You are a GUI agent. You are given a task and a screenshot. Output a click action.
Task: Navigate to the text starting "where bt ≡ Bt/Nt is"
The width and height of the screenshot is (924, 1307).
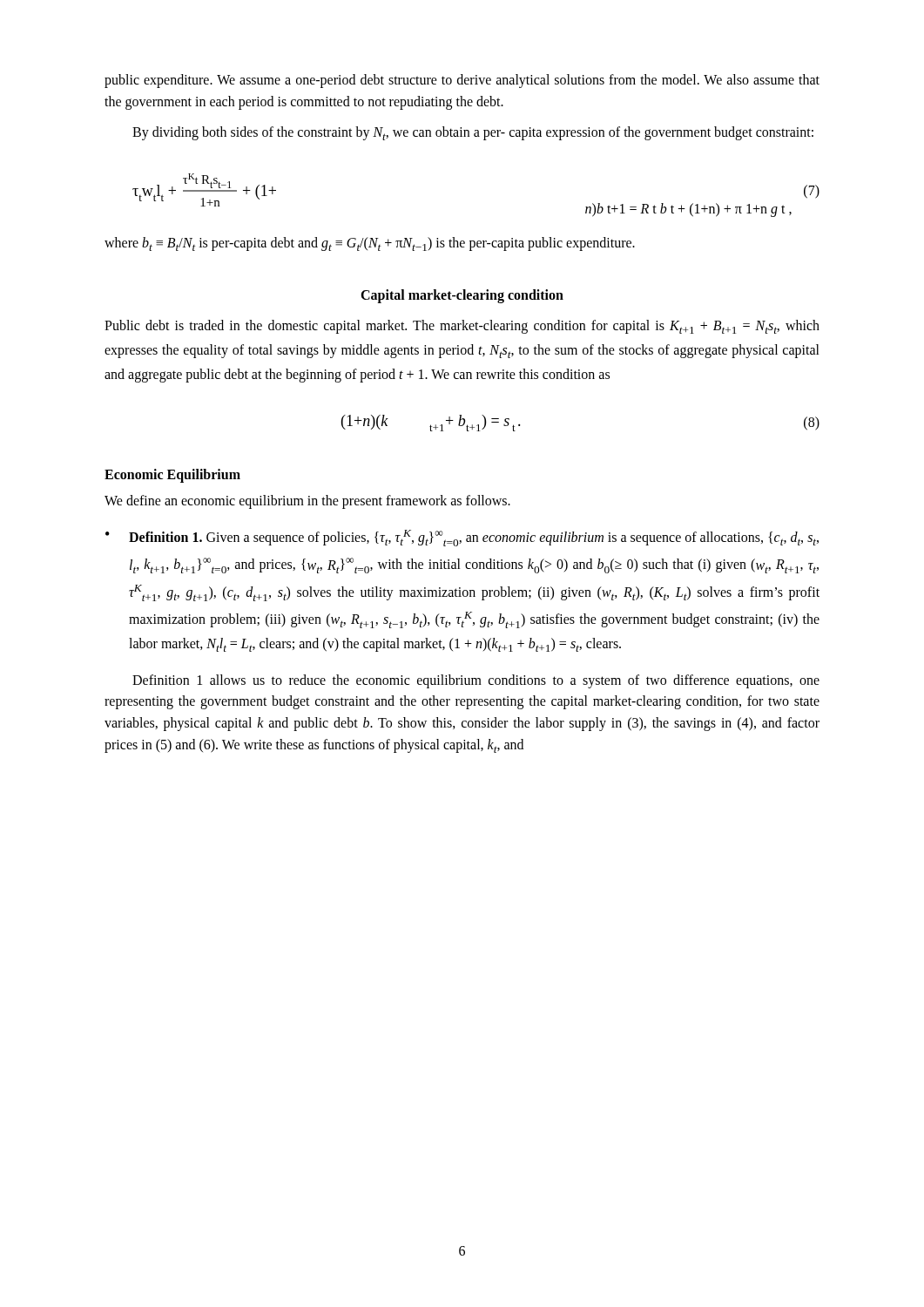point(462,245)
